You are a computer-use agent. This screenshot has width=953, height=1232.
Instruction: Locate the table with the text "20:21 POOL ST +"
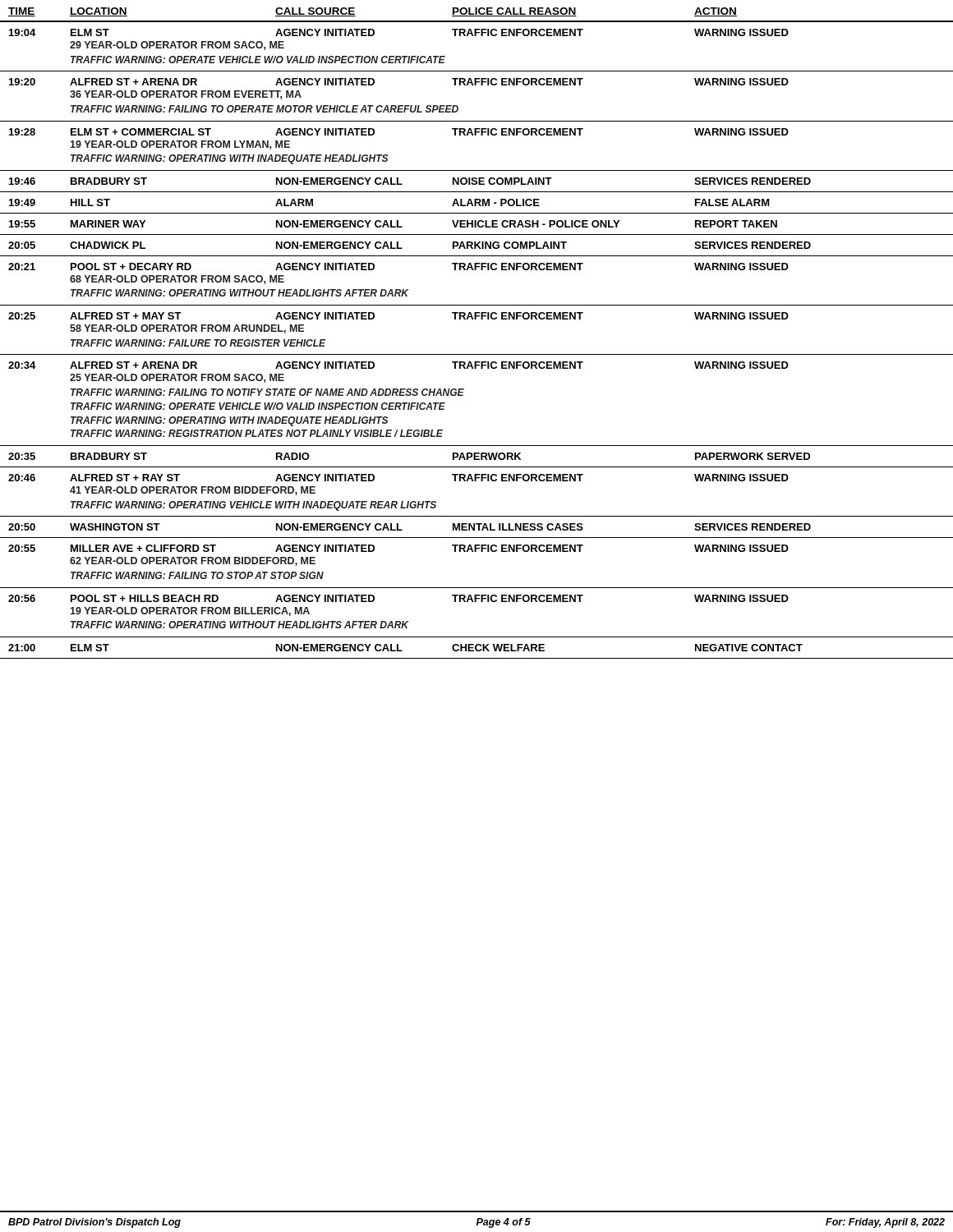tap(476, 281)
